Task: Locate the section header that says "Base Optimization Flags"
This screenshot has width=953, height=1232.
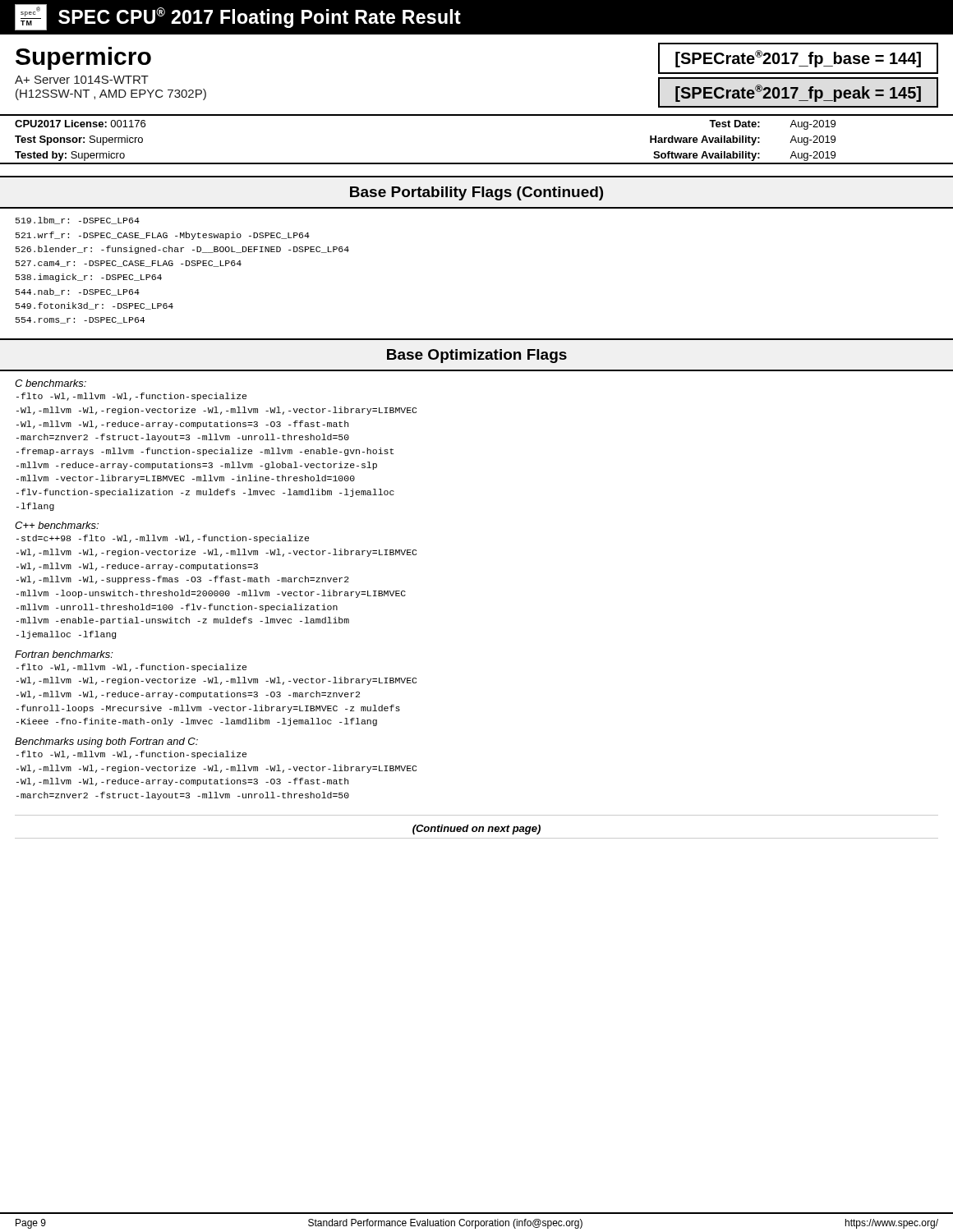Action: 476,355
